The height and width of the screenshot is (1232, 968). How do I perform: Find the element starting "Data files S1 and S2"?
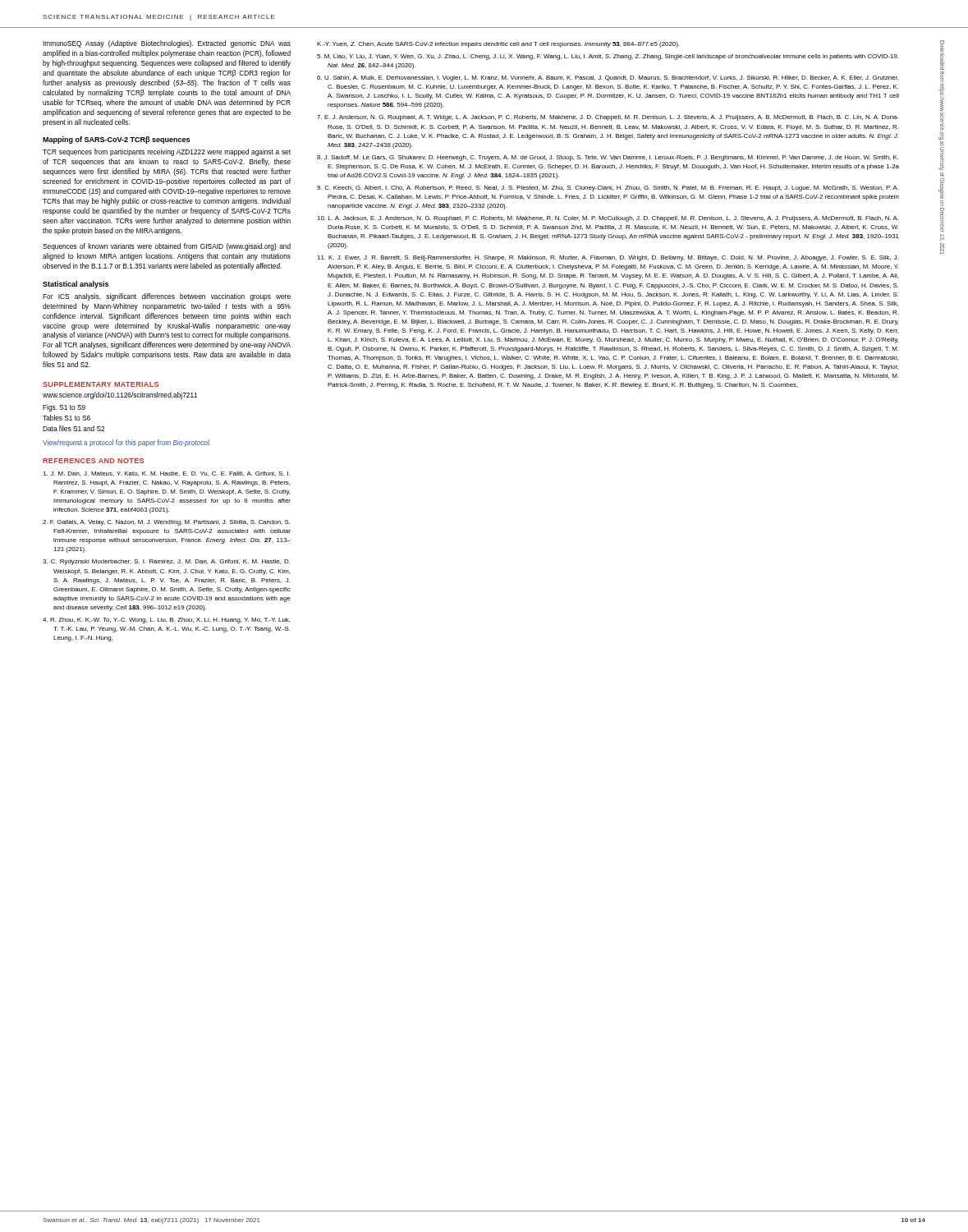pyautogui.click(x=74, y=429)
